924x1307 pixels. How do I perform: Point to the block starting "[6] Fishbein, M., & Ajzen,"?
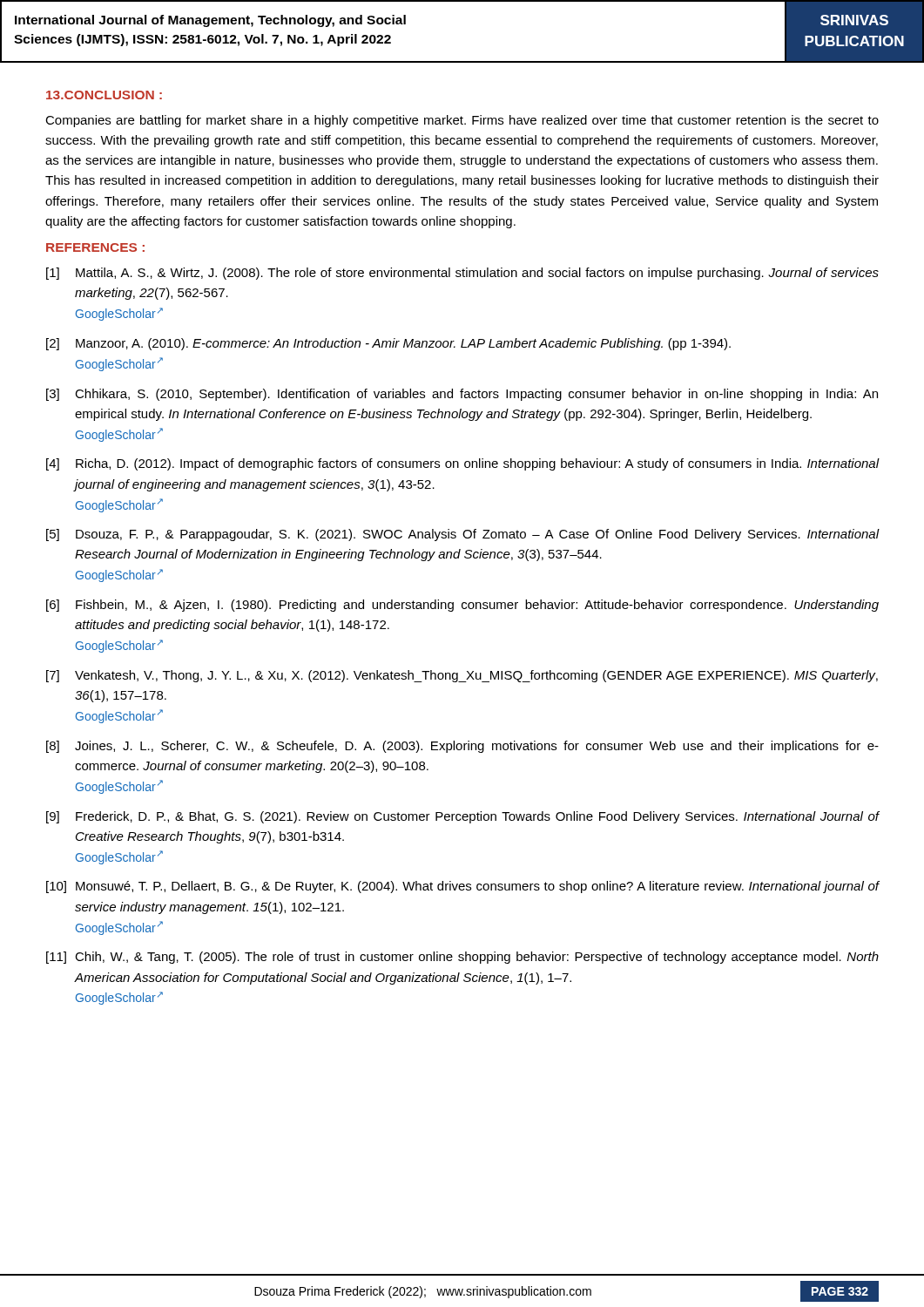(x=462, y=606)
